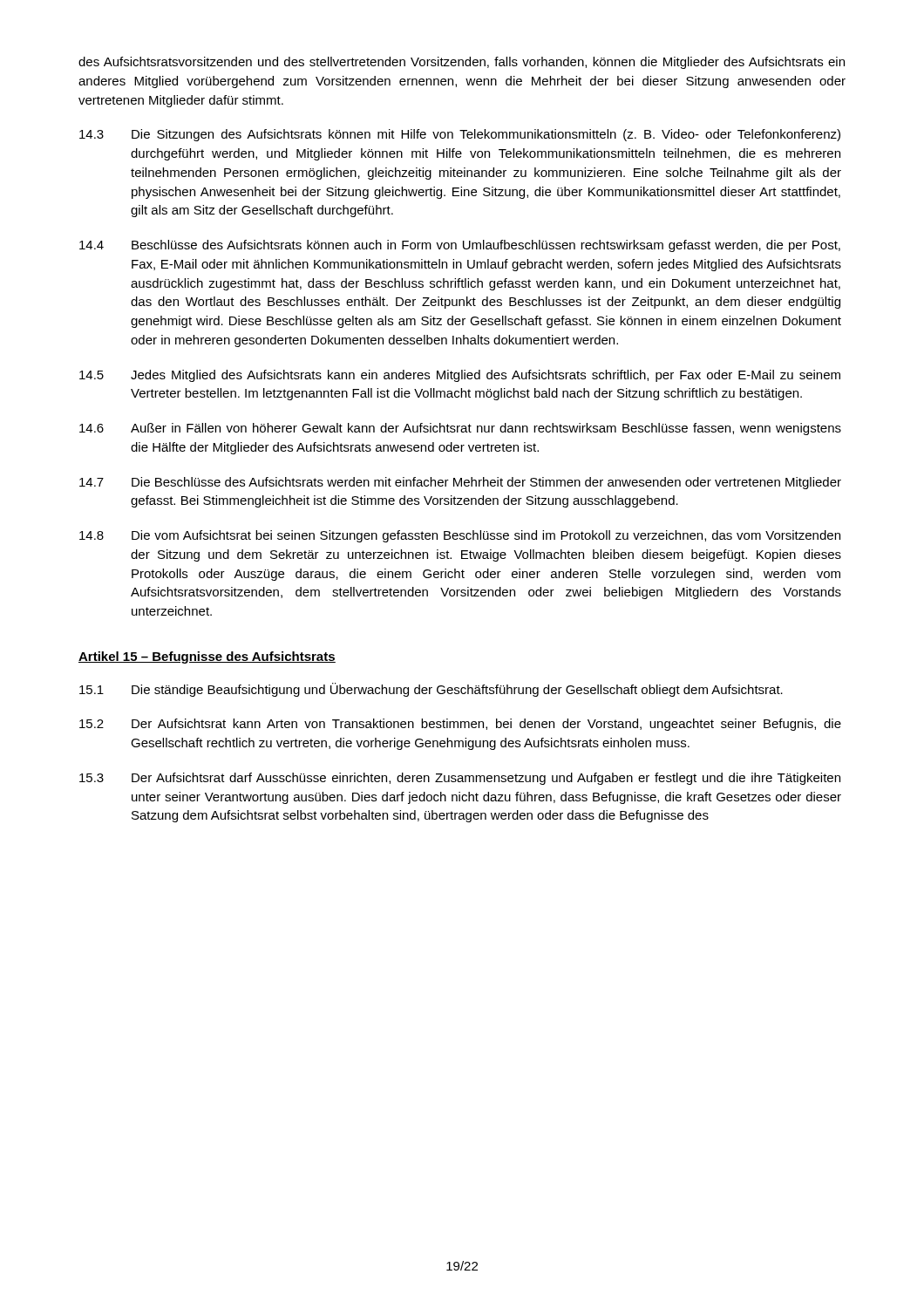Point to the block beginning "8Die vom Aufsichtsrat bei seinen Sitzungen"
924x1308 pixels.
pos(460,573)
